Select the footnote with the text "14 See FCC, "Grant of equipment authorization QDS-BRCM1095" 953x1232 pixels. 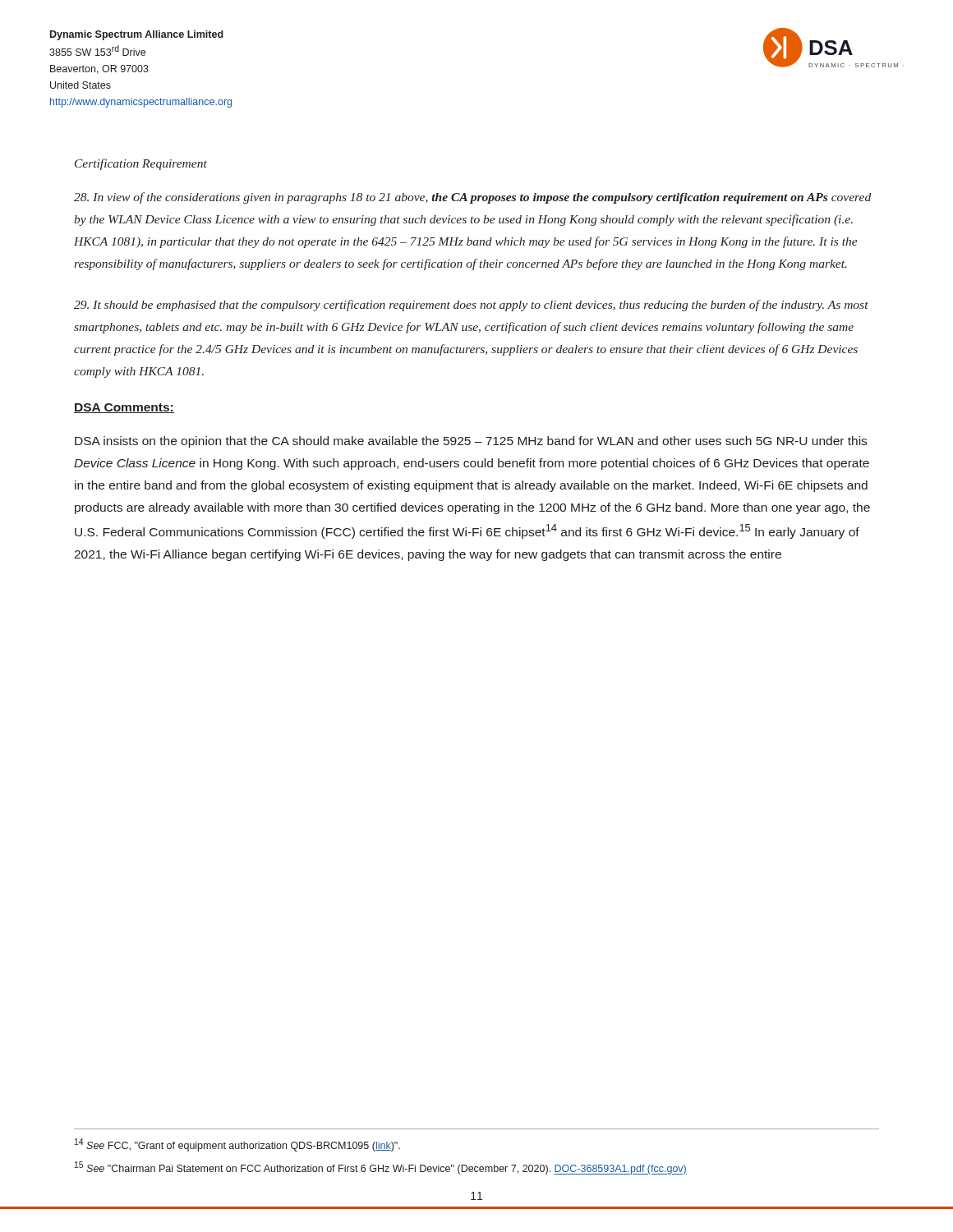tap(237, 1145)
